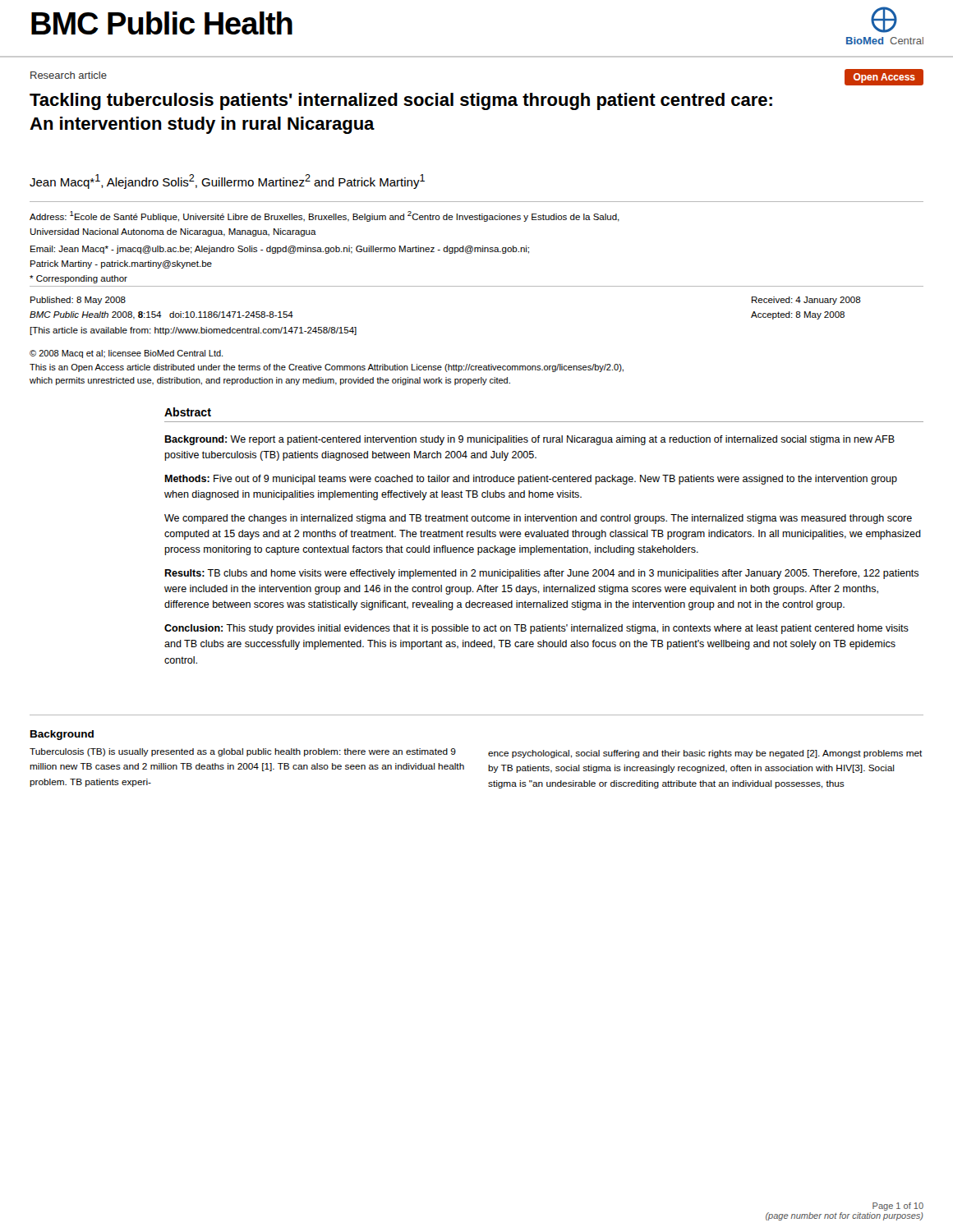Screen dimensions: 1232x953
Task: Find the block on this page that starts "Email: Jean Macq*"
Action: pyautogui.click(x=280, y=264)
